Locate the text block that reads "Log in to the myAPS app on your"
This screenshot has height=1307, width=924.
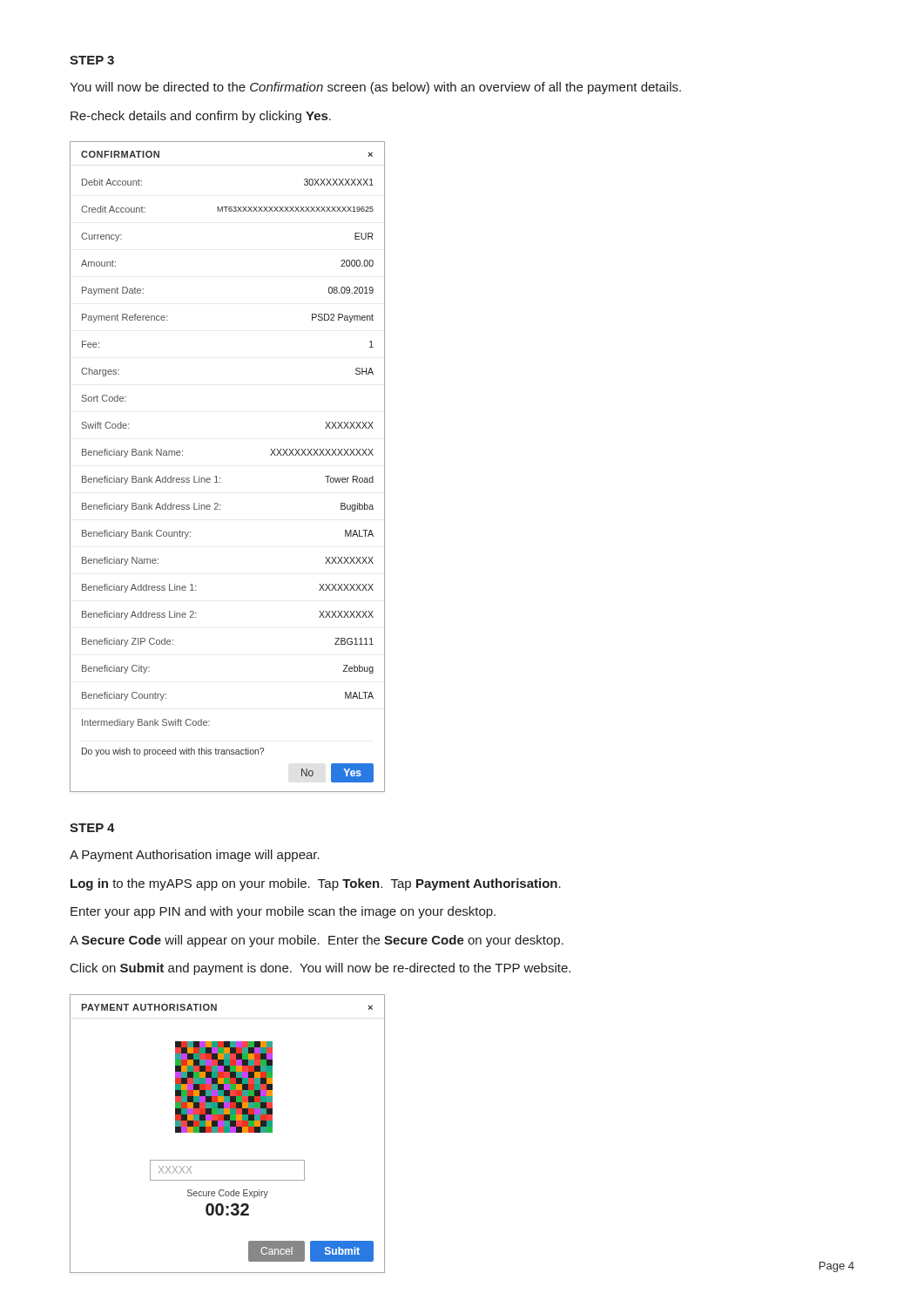316,883
